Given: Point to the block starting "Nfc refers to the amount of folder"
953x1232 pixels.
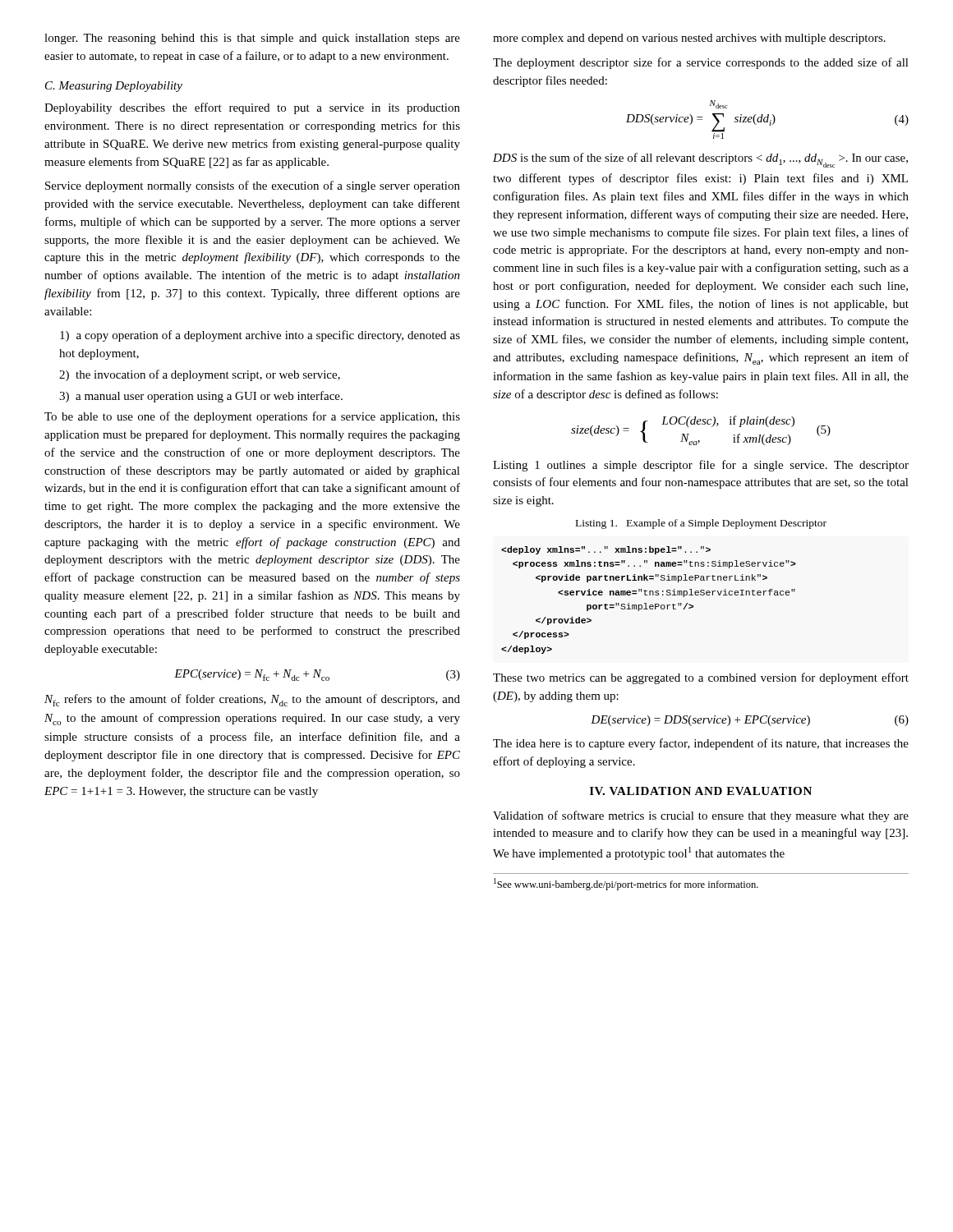Looking at the screenshot, I should coord(252,745).
